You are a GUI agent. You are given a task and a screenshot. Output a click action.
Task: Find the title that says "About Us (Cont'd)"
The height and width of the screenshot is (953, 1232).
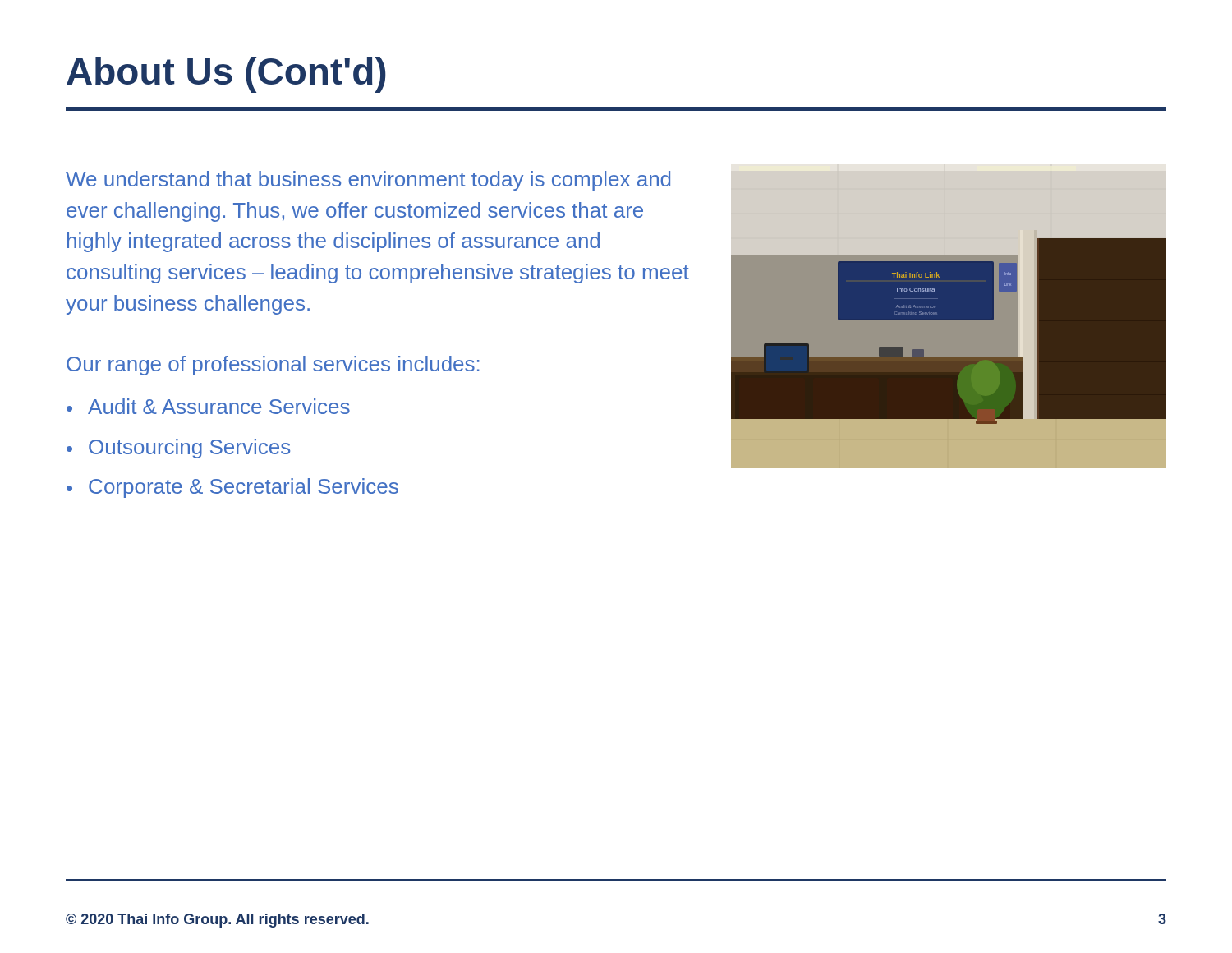(226, 75)
